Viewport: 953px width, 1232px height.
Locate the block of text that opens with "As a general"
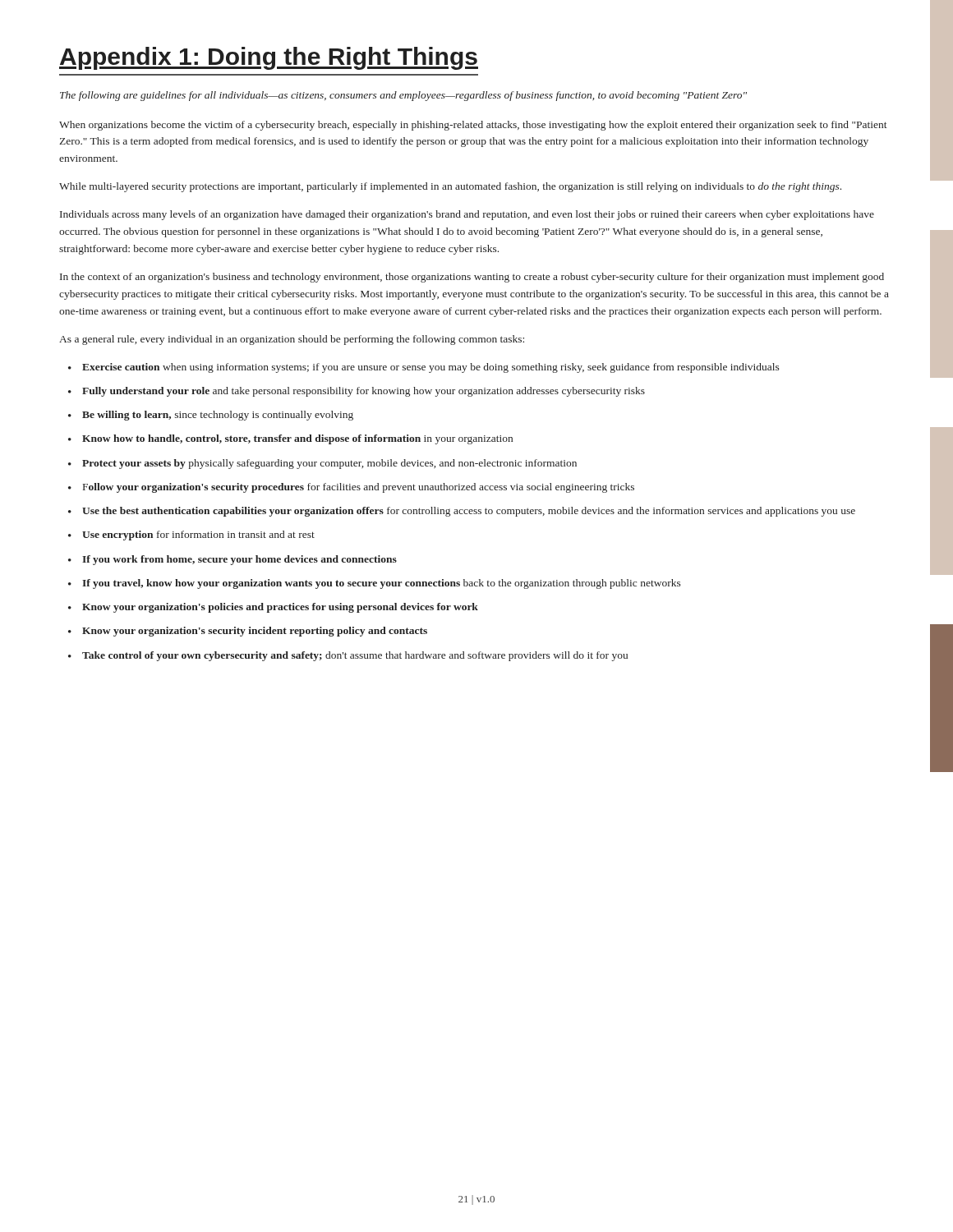coord(478,339)
